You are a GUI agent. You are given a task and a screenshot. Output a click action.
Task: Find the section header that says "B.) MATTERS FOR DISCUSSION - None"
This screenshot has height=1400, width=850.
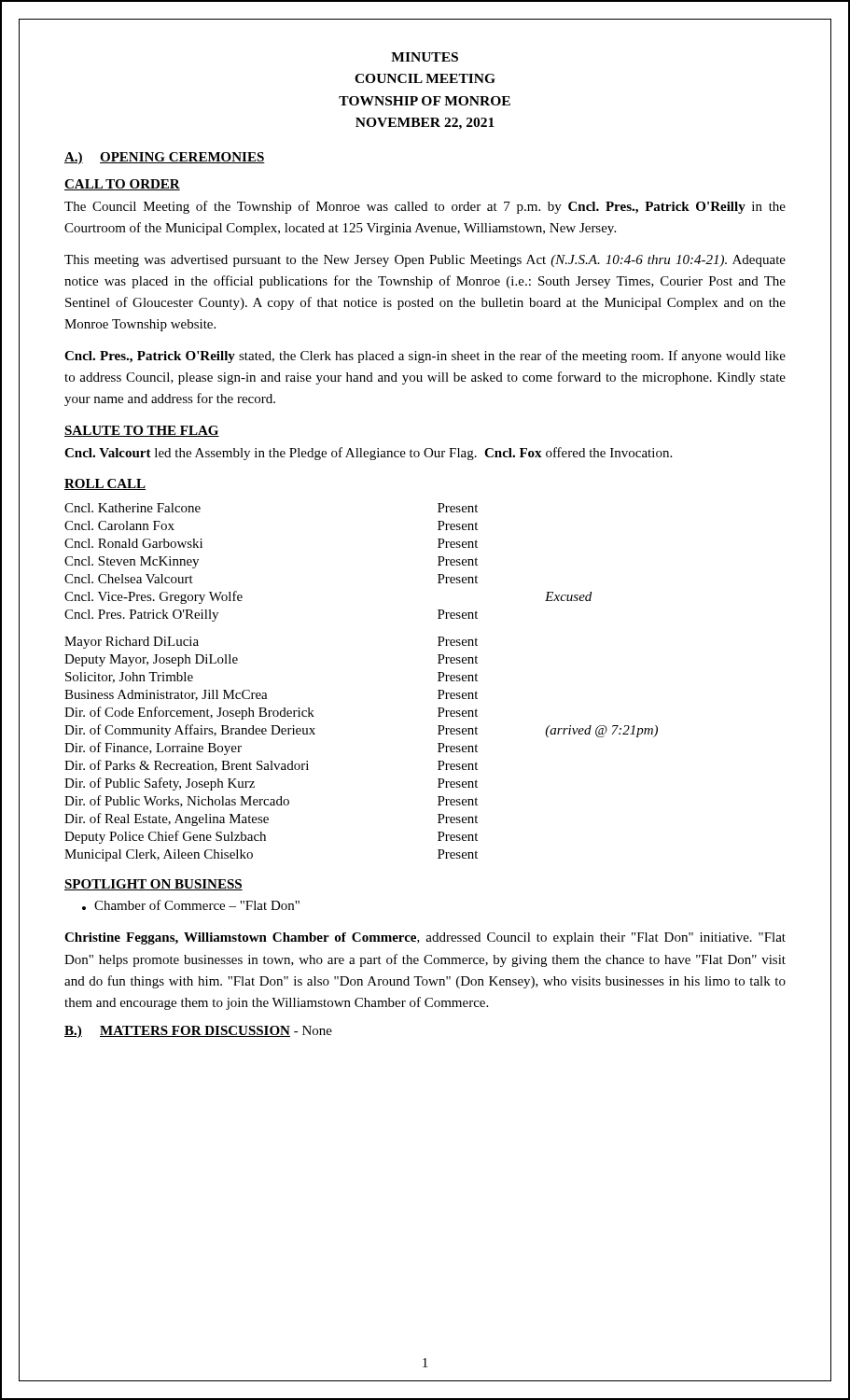(198, 1031)
